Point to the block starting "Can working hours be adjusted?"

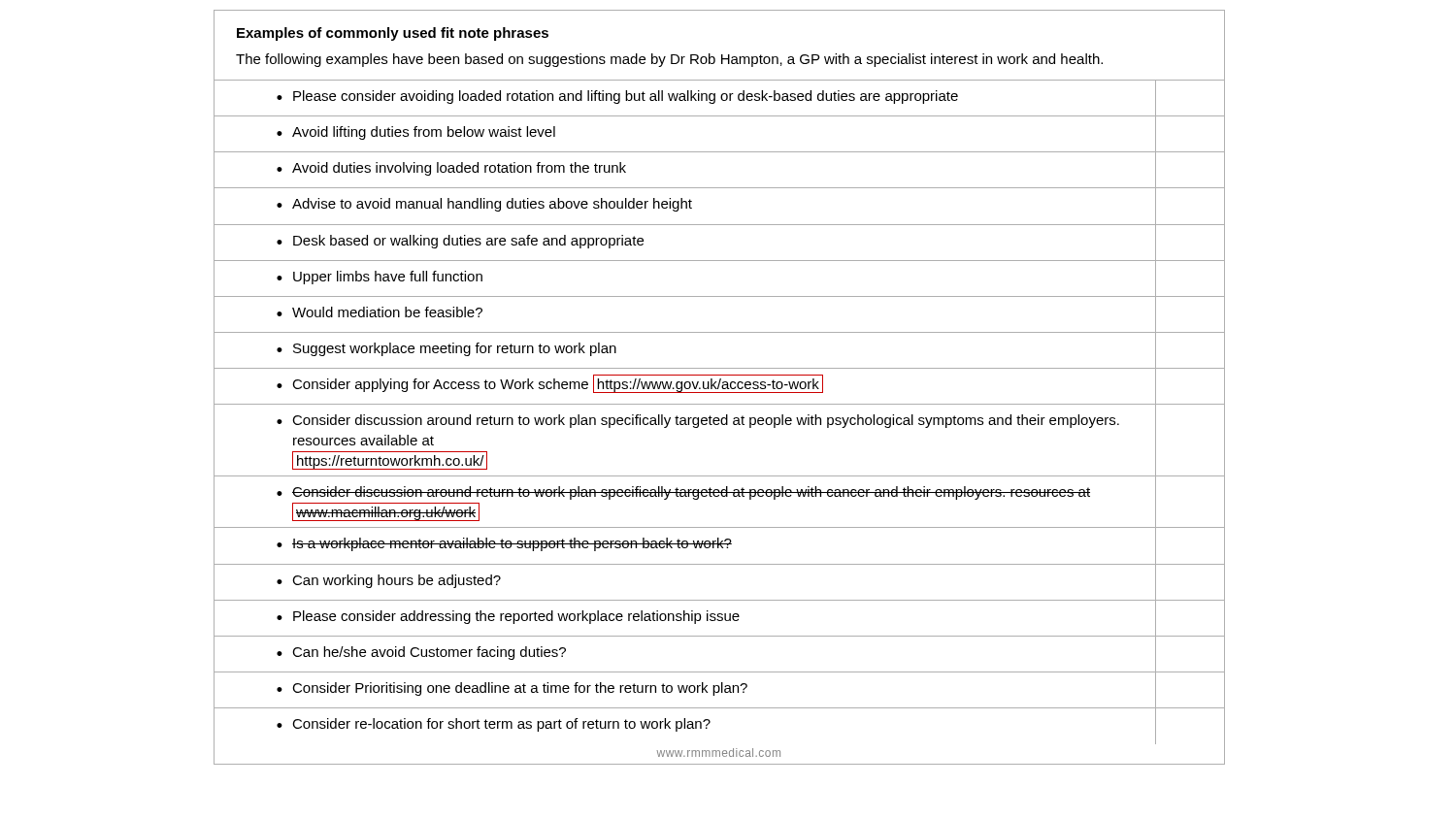pyautogui.click(x=397, y=579)
